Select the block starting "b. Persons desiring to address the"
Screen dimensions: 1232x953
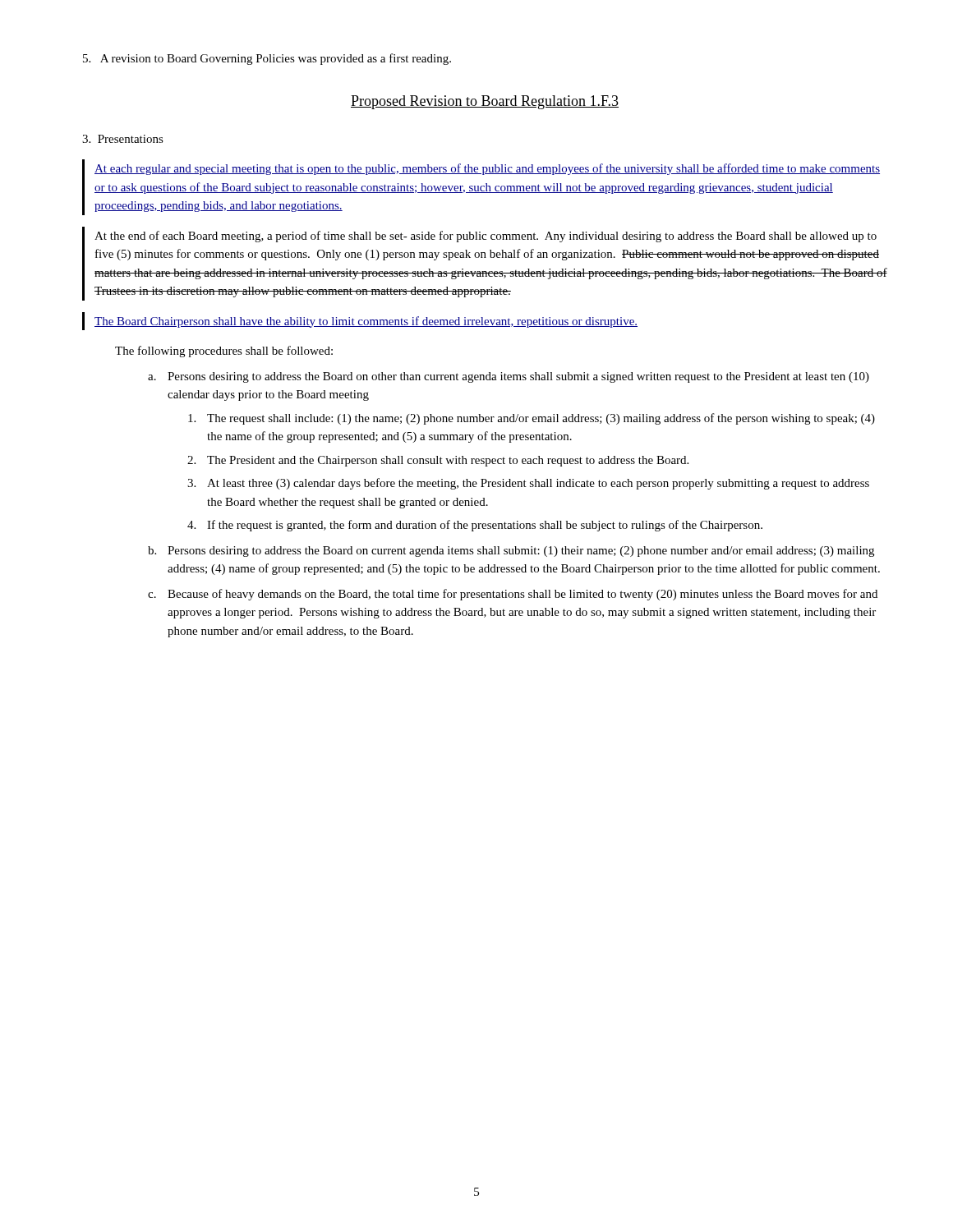click(518, 559)
